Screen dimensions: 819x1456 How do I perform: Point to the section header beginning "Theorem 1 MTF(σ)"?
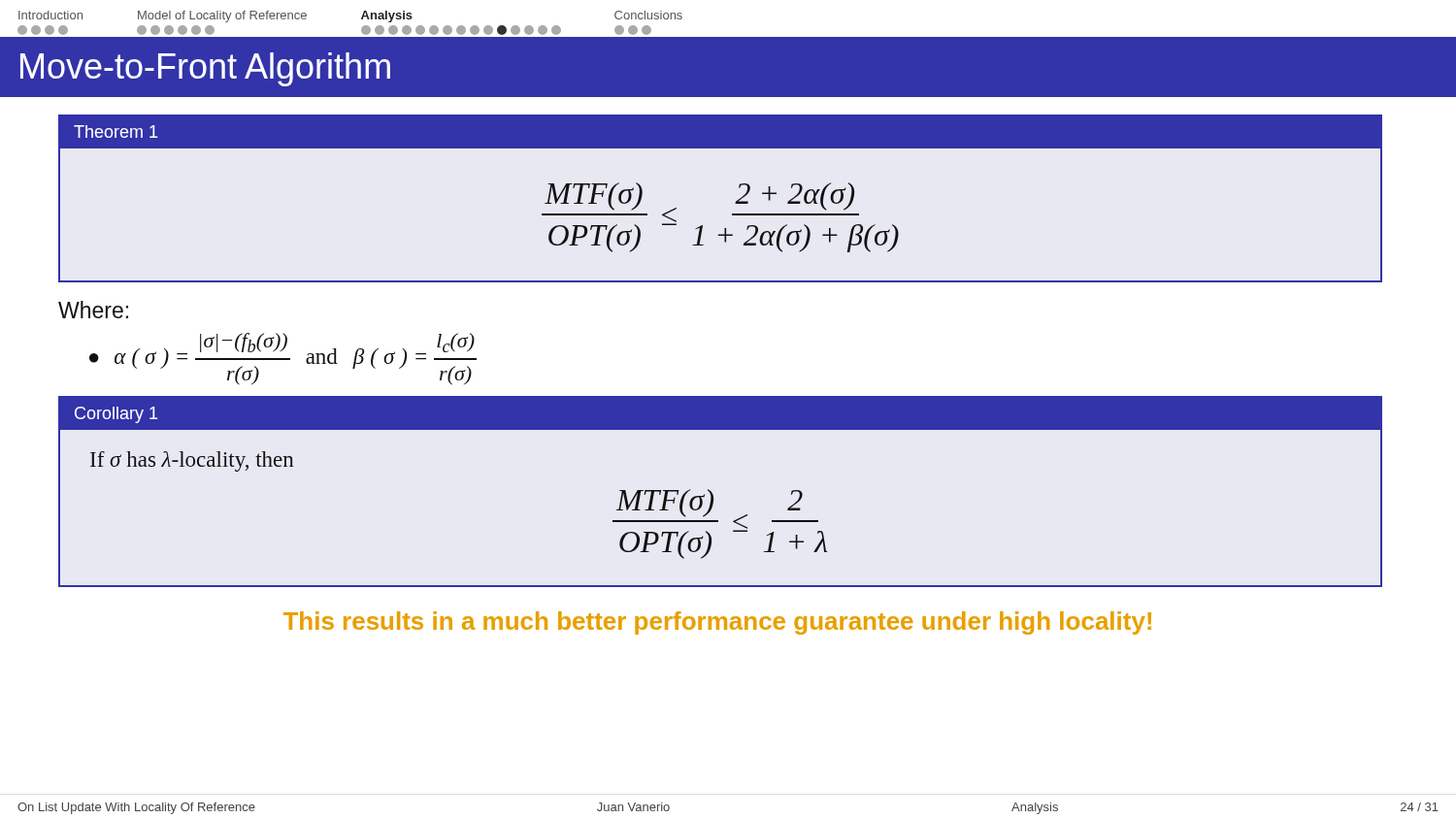coord(720,198)
